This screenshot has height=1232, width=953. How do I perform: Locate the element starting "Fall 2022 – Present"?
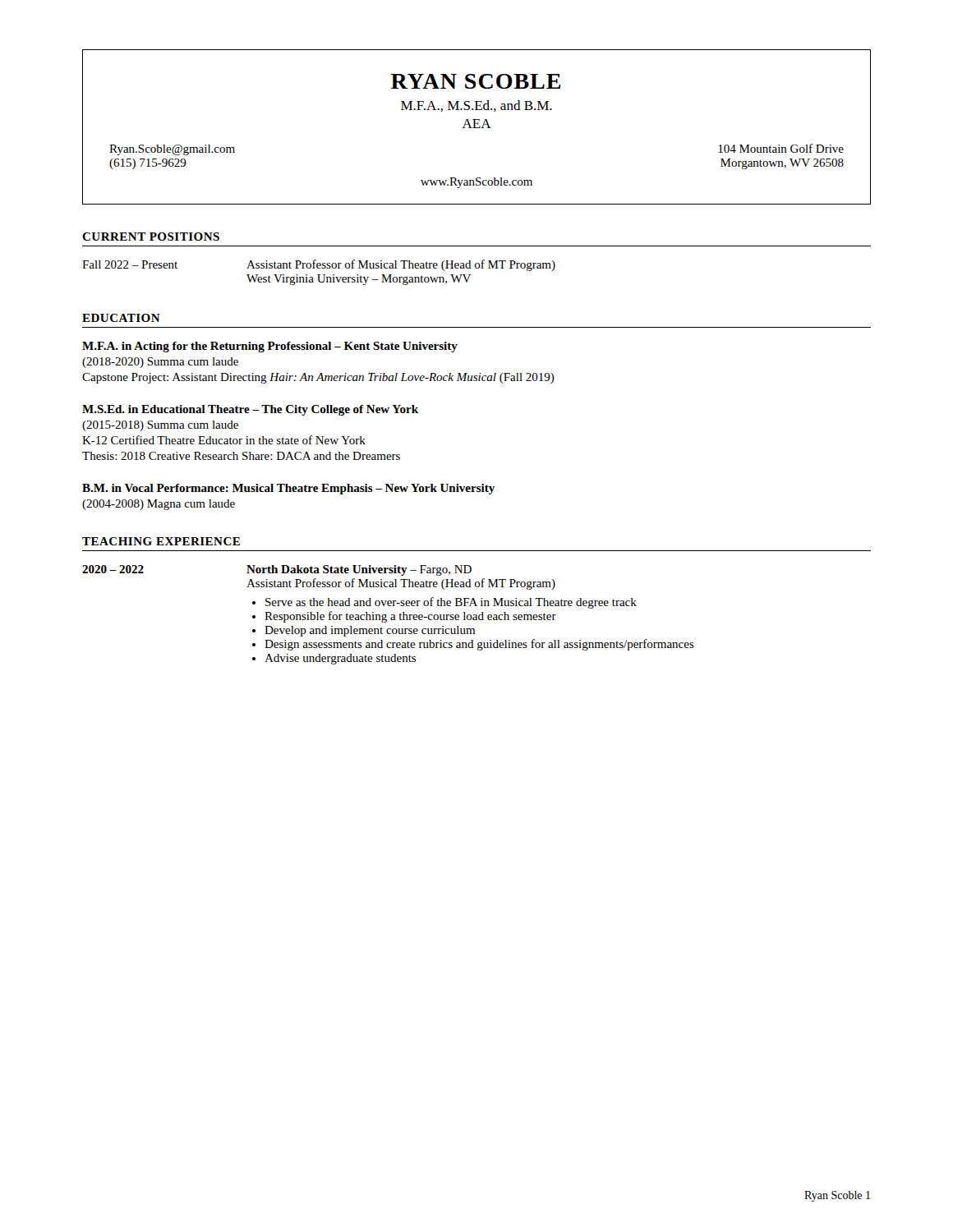tap(130, 264)
